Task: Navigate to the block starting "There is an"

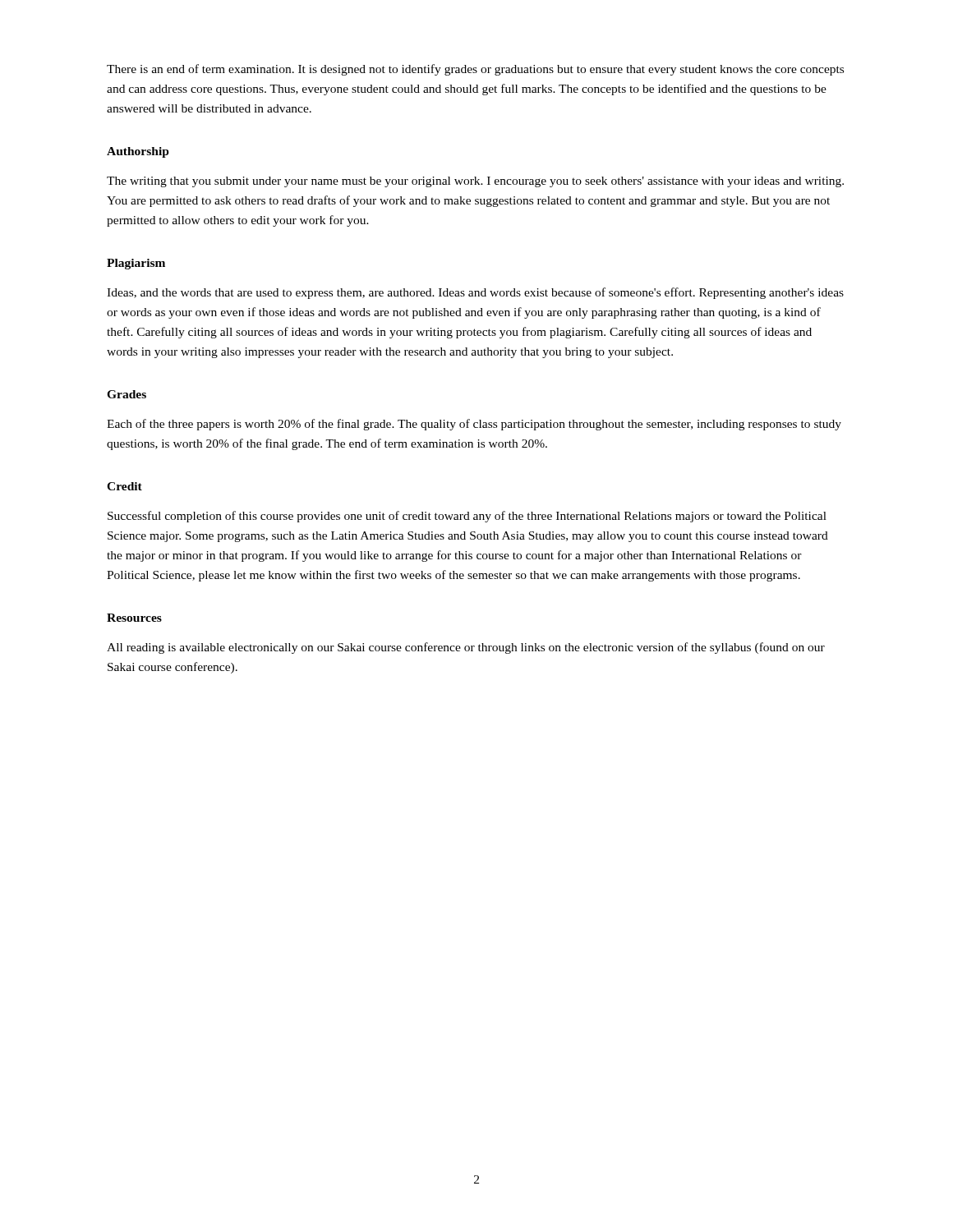Action: [x=476, y=88]
